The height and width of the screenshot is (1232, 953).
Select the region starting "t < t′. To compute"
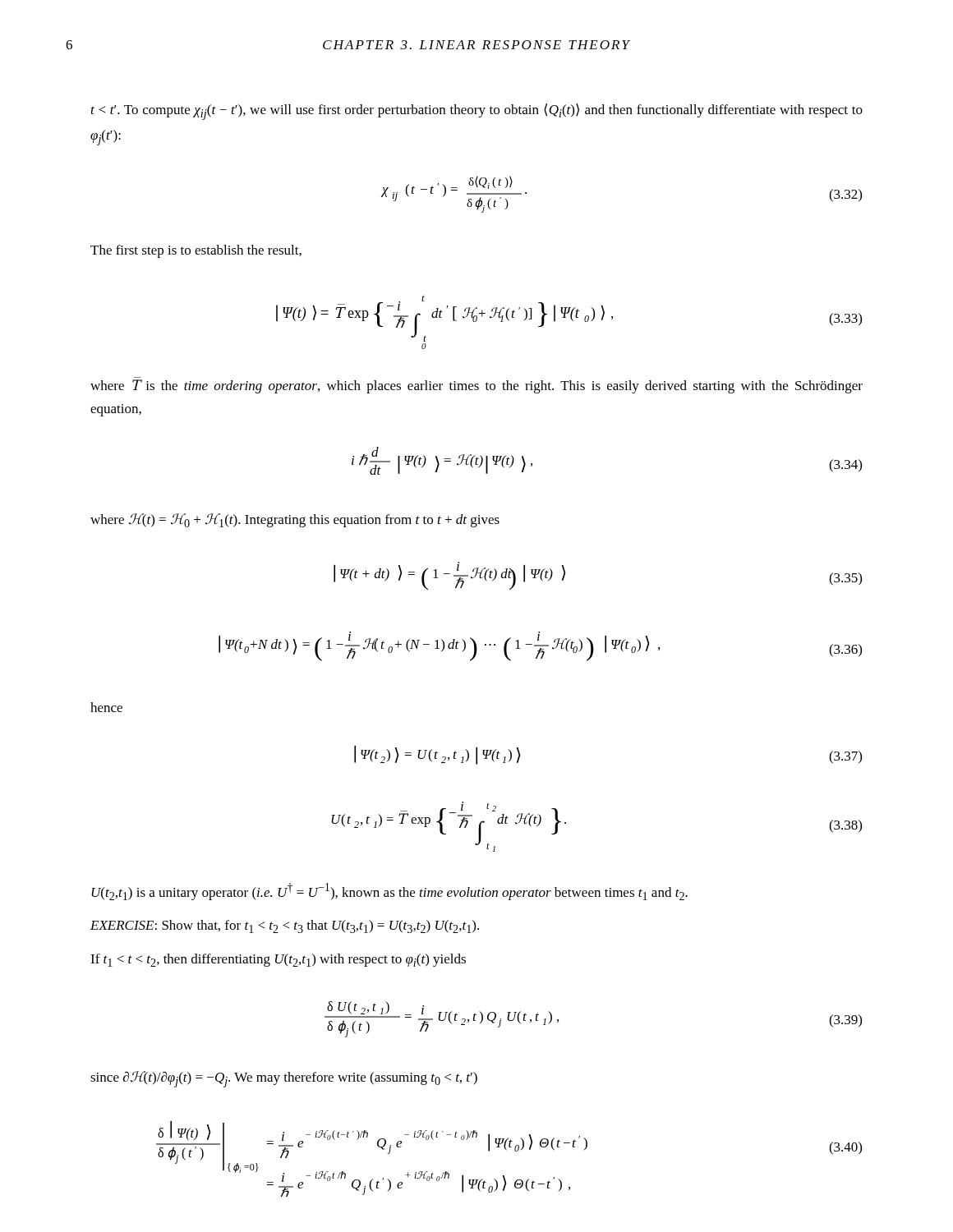(x=476, y=124)
